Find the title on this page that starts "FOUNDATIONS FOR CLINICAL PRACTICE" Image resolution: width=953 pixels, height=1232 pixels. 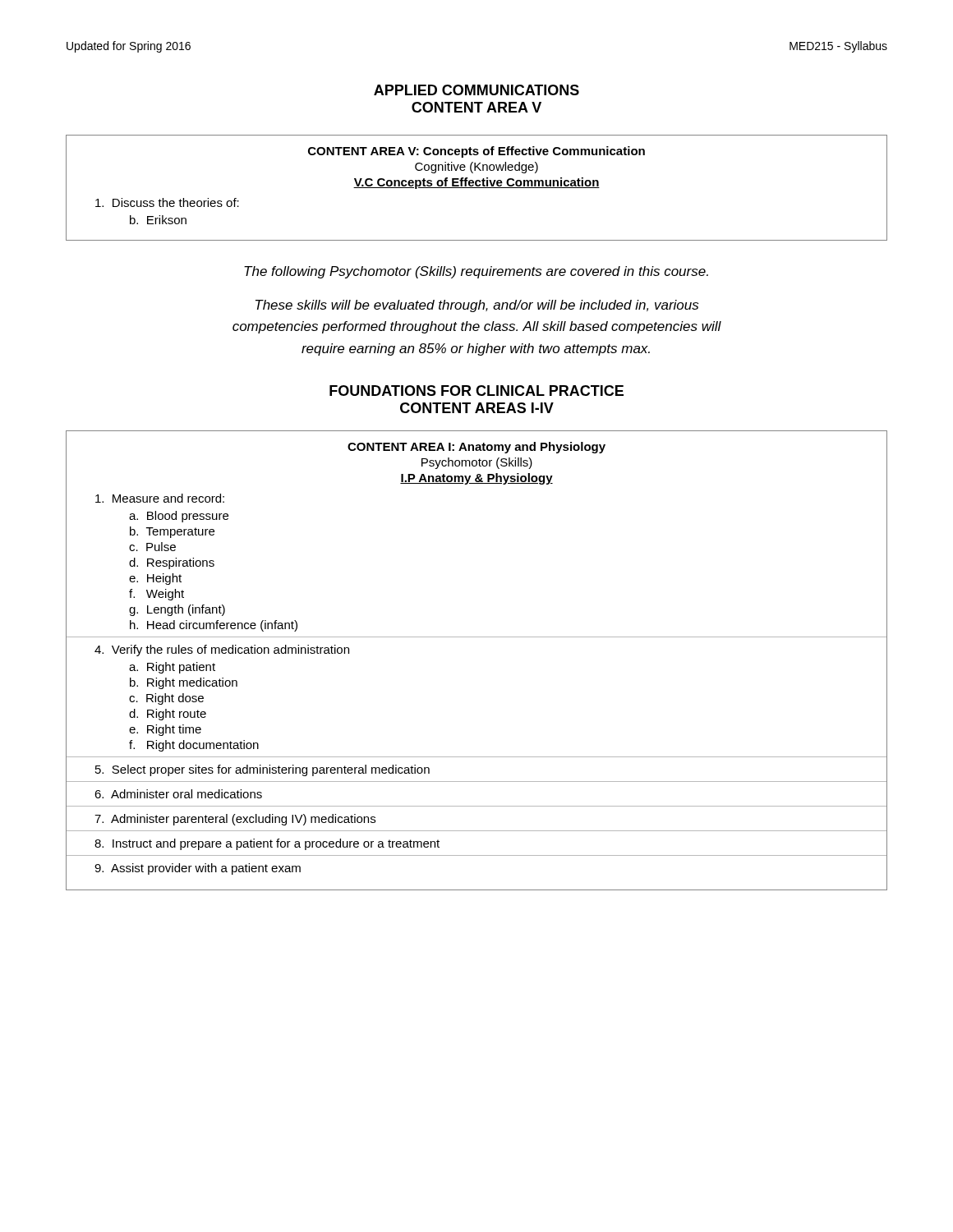pyautogui.click(x=476, y=400)
